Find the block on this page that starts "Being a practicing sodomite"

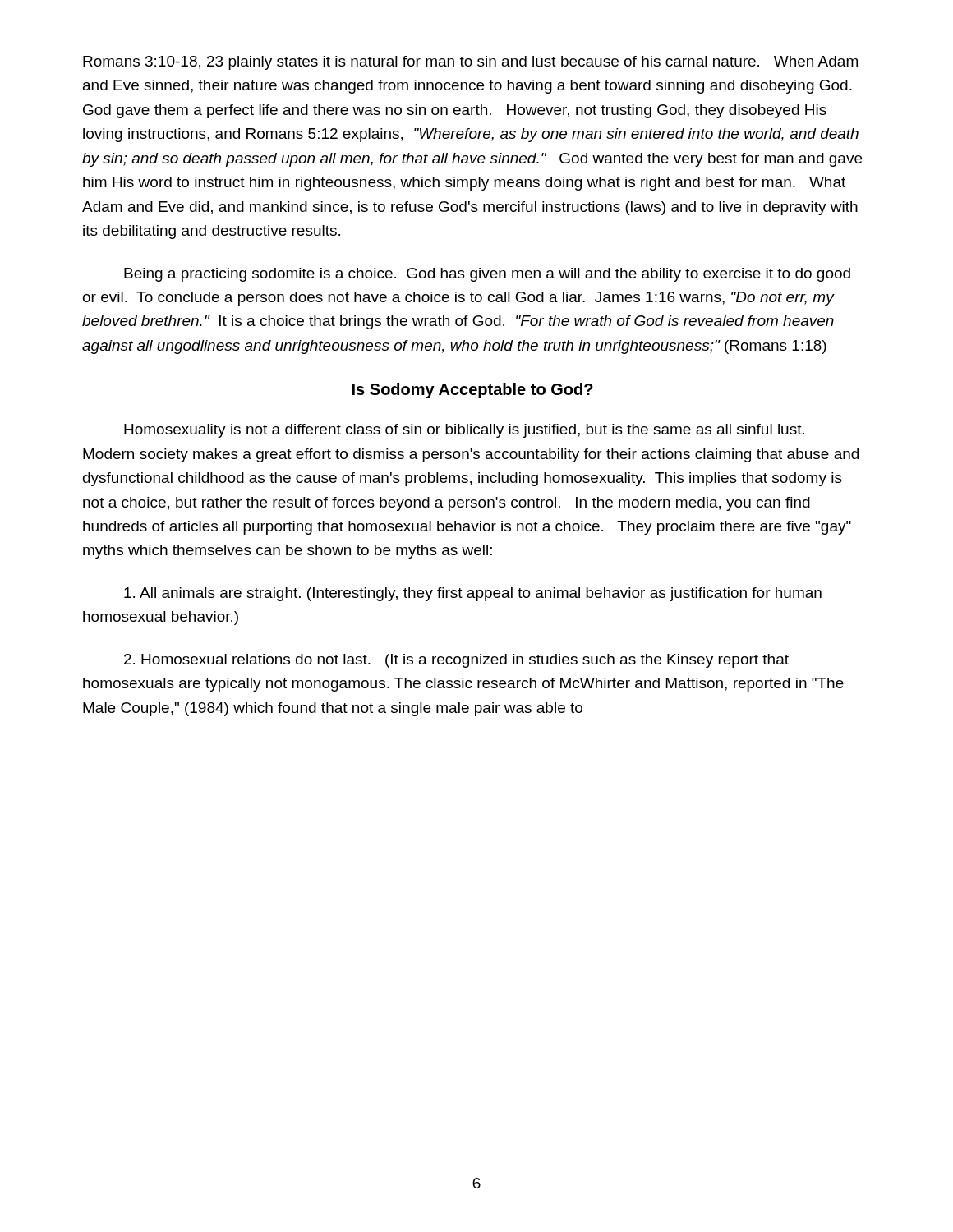(x=467, y=309)
